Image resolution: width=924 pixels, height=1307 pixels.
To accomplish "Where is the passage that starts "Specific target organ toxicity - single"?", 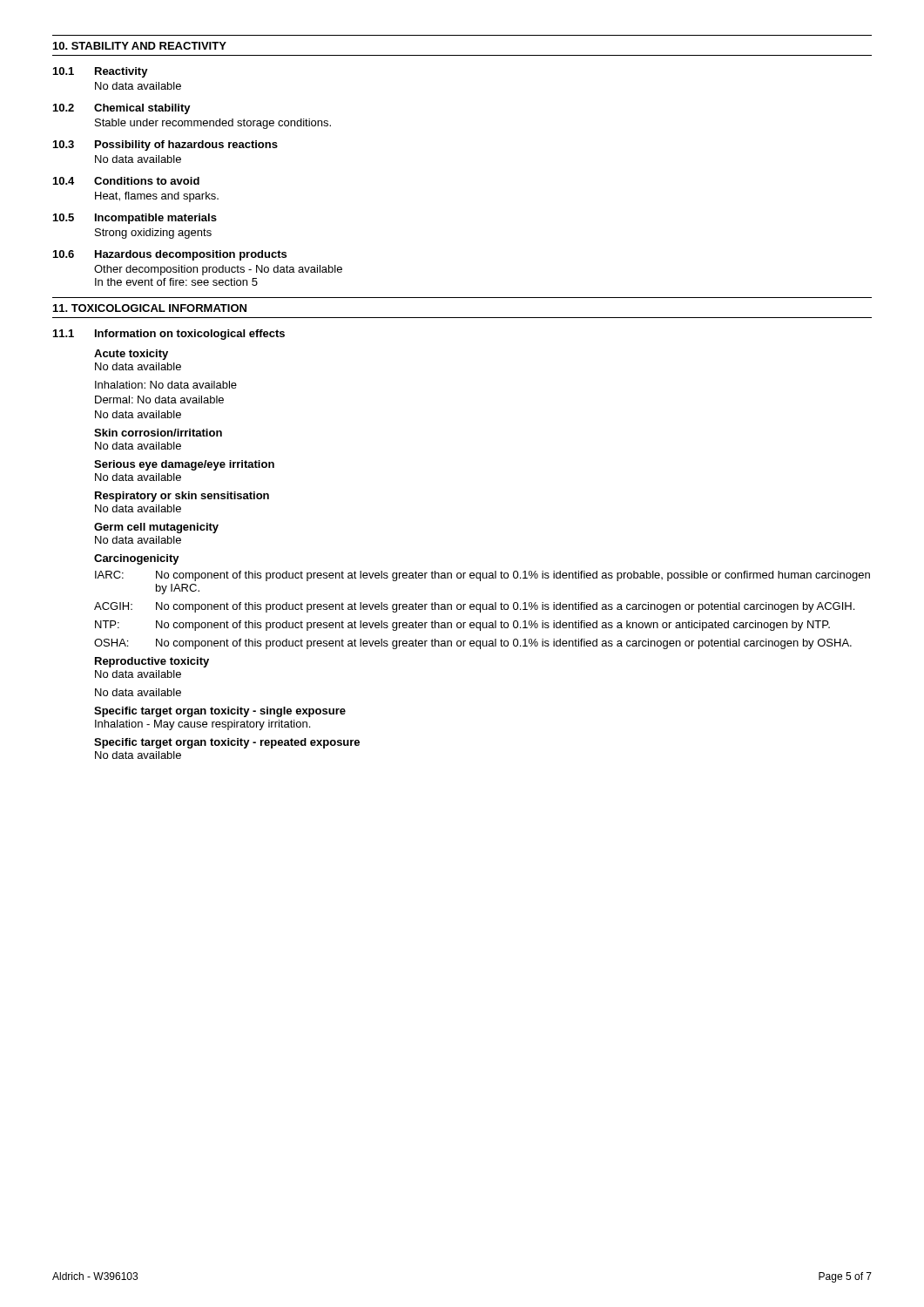I will coord(220,712).
